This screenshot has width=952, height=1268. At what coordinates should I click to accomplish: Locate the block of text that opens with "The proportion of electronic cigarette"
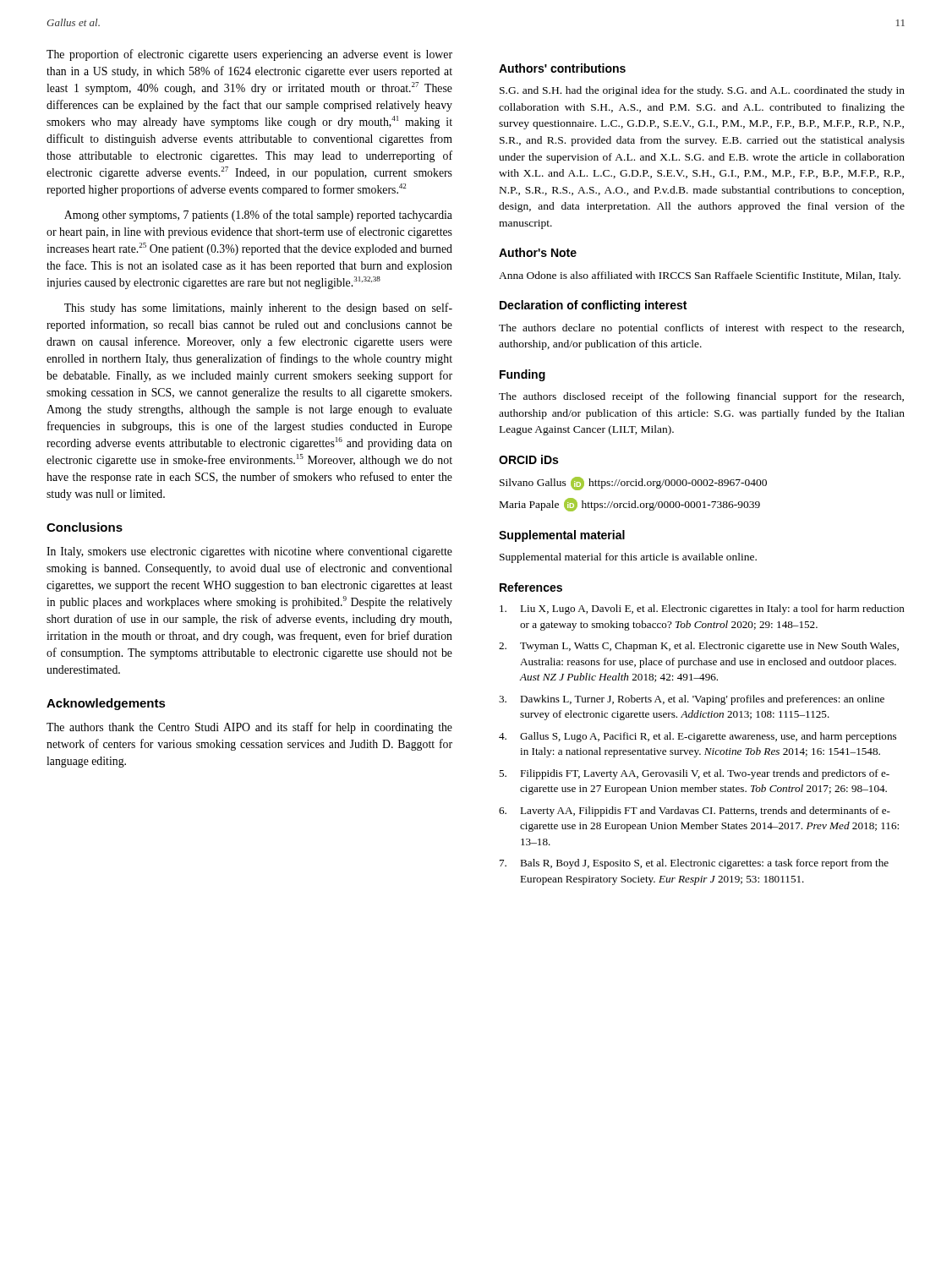point(249,123)
